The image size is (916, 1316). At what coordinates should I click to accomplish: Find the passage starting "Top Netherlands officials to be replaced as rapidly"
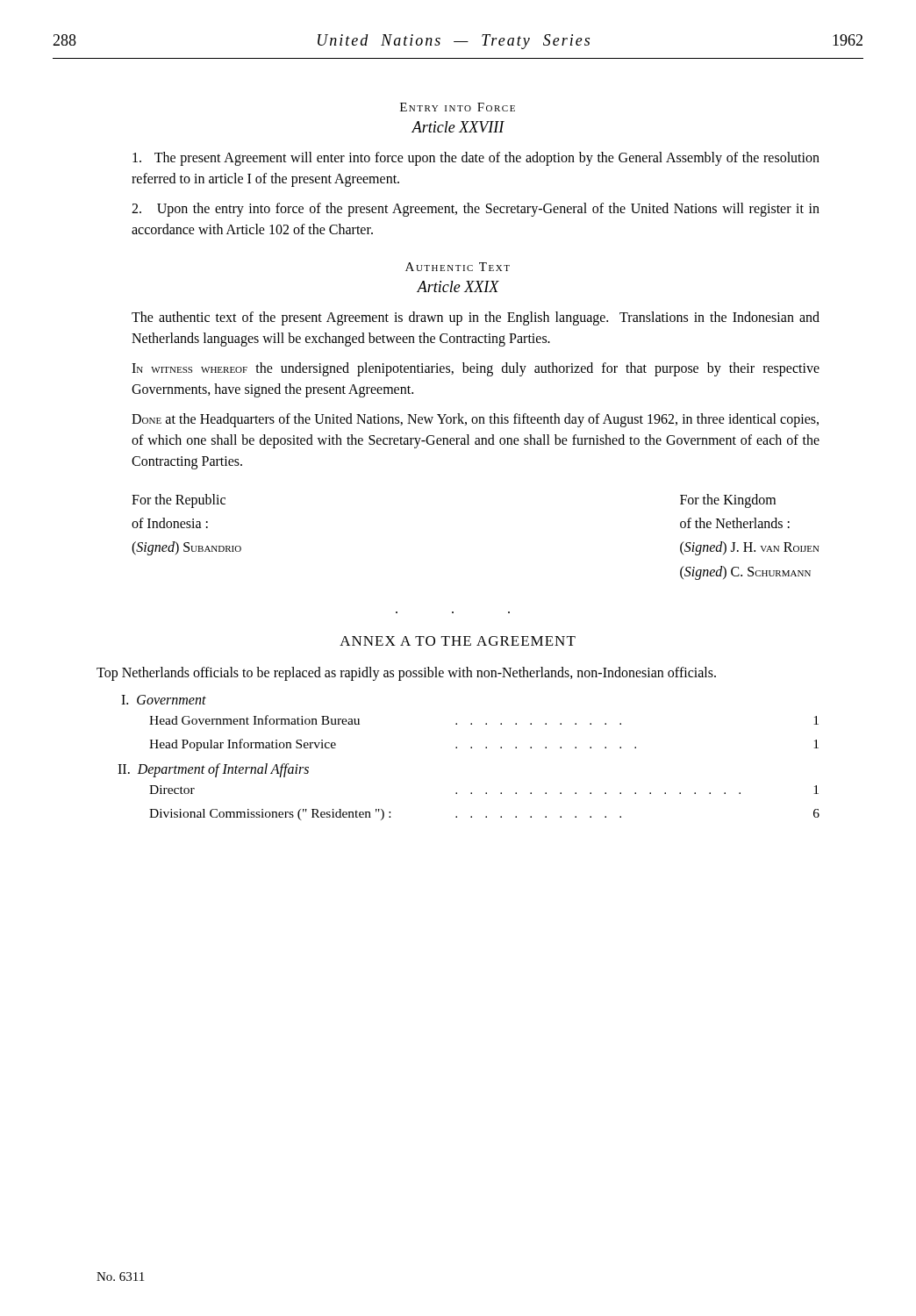tap(407, 672)
